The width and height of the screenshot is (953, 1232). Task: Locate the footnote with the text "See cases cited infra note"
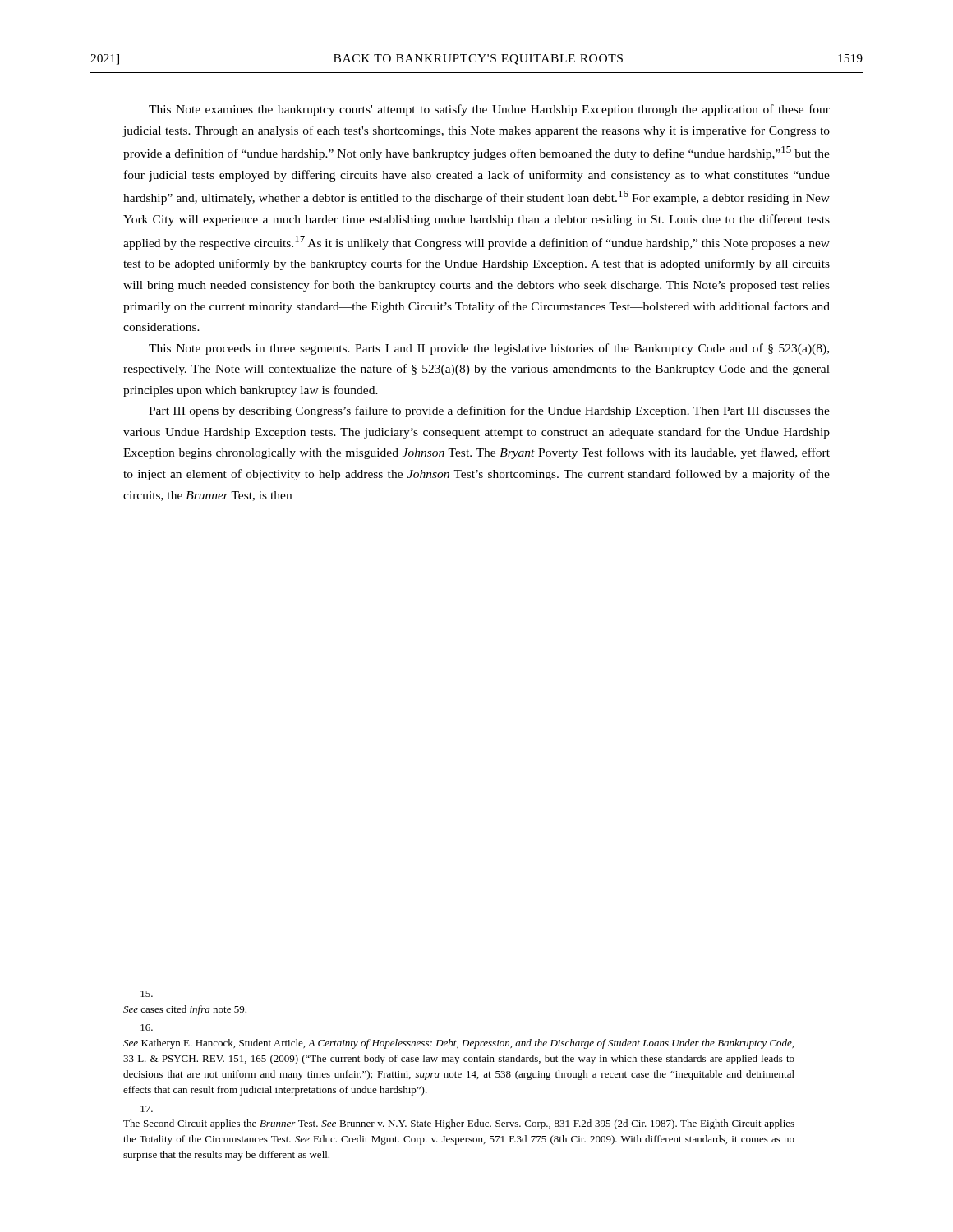point(147,994)
